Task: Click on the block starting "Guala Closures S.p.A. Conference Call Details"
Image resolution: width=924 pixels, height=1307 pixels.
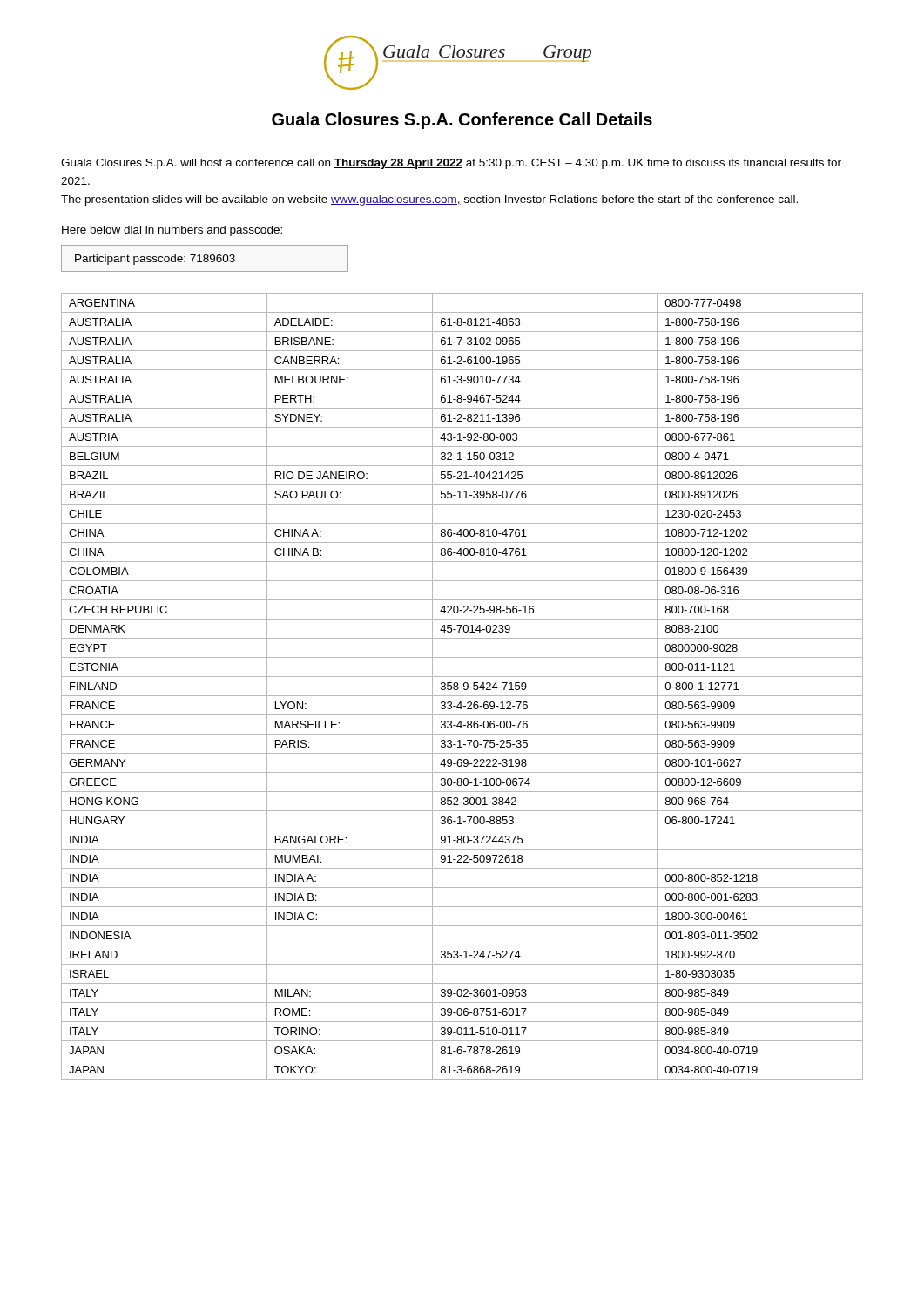Action: 462,119
